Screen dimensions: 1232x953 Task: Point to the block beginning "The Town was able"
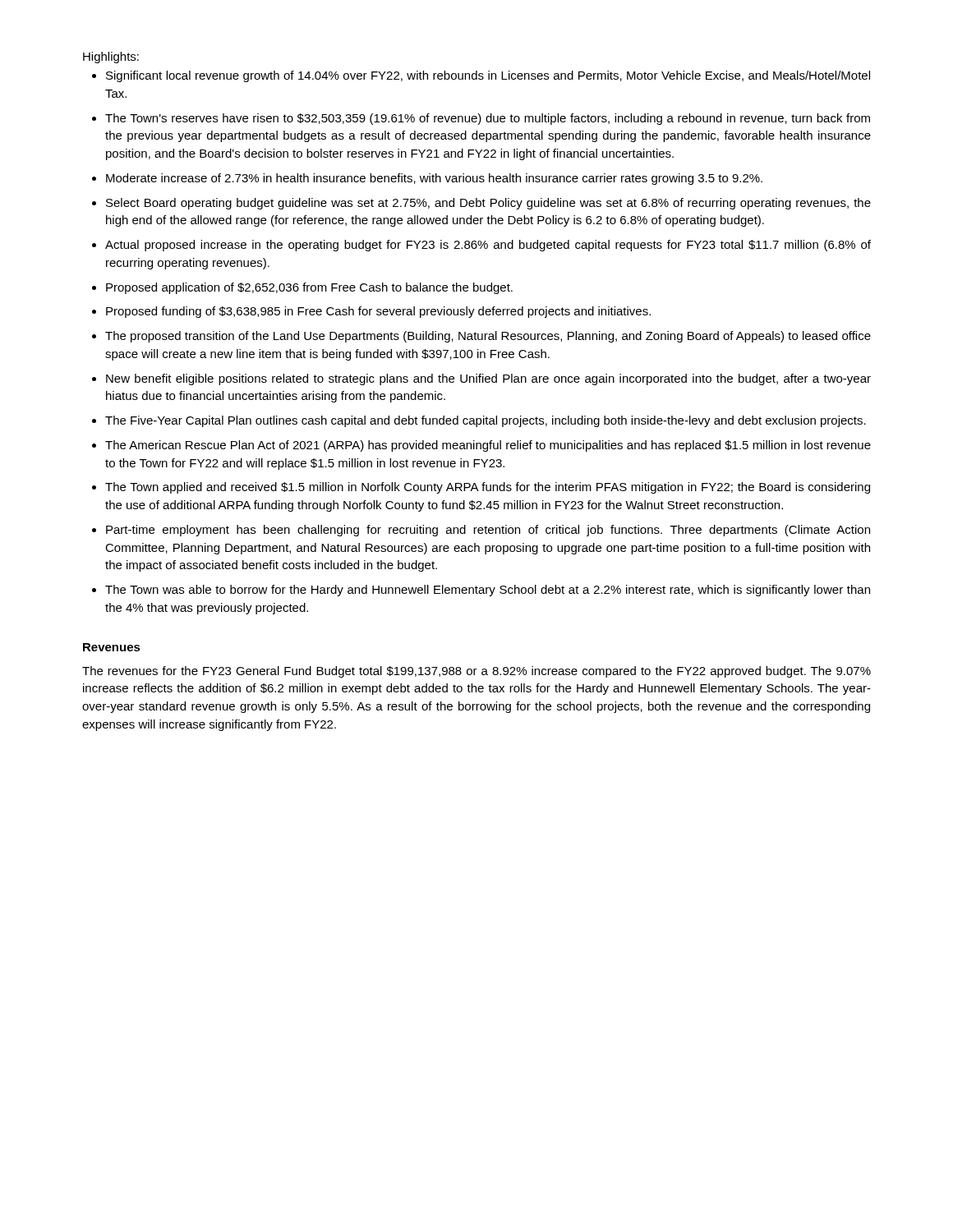pyautogui.click(x=488, y=598)
